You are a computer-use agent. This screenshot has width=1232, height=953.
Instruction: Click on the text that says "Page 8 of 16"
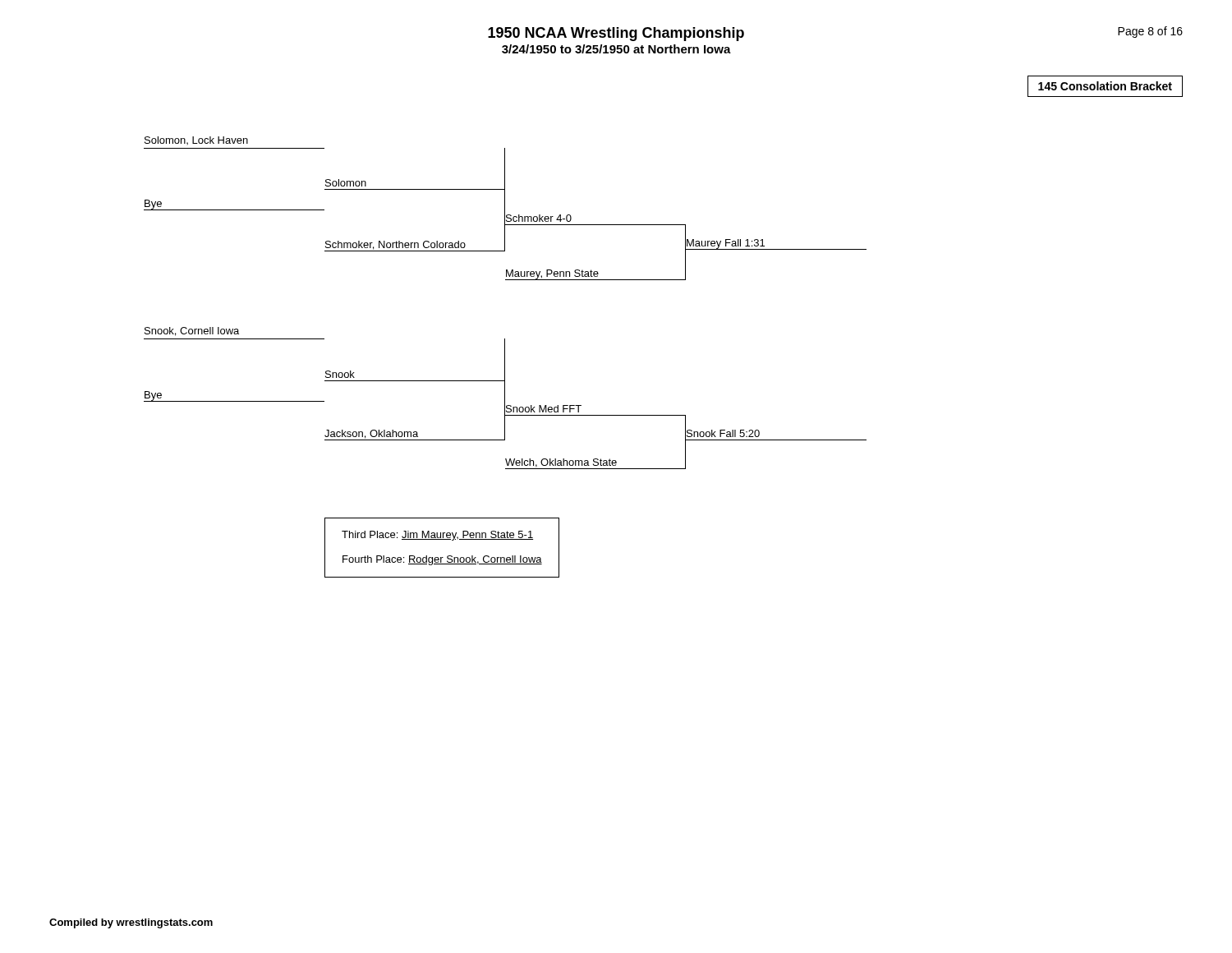pyautogui.click(x=1150, y=31)
